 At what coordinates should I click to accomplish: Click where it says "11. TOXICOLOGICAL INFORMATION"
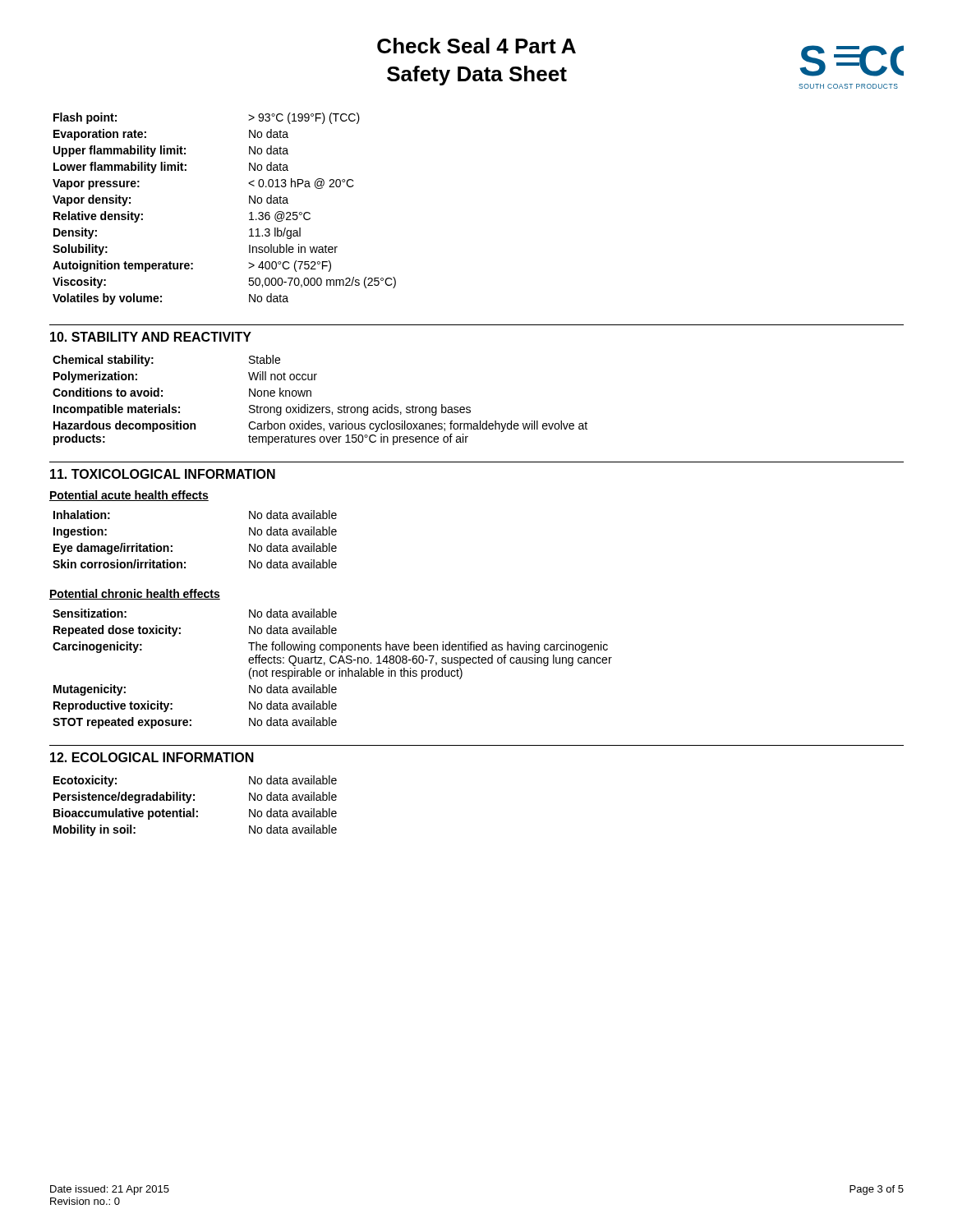point(162,474)
